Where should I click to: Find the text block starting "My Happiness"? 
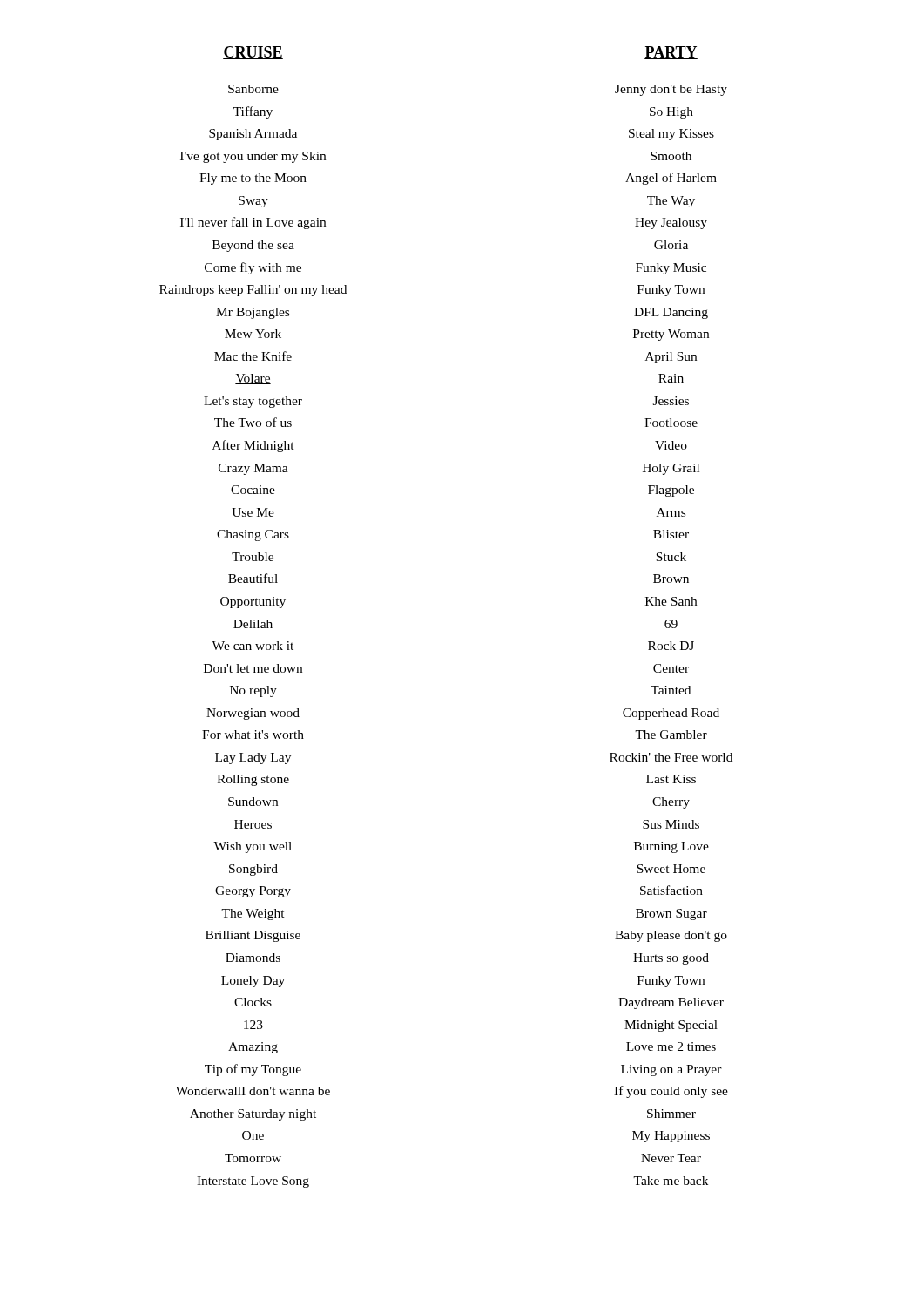[x=671, y=1135]
